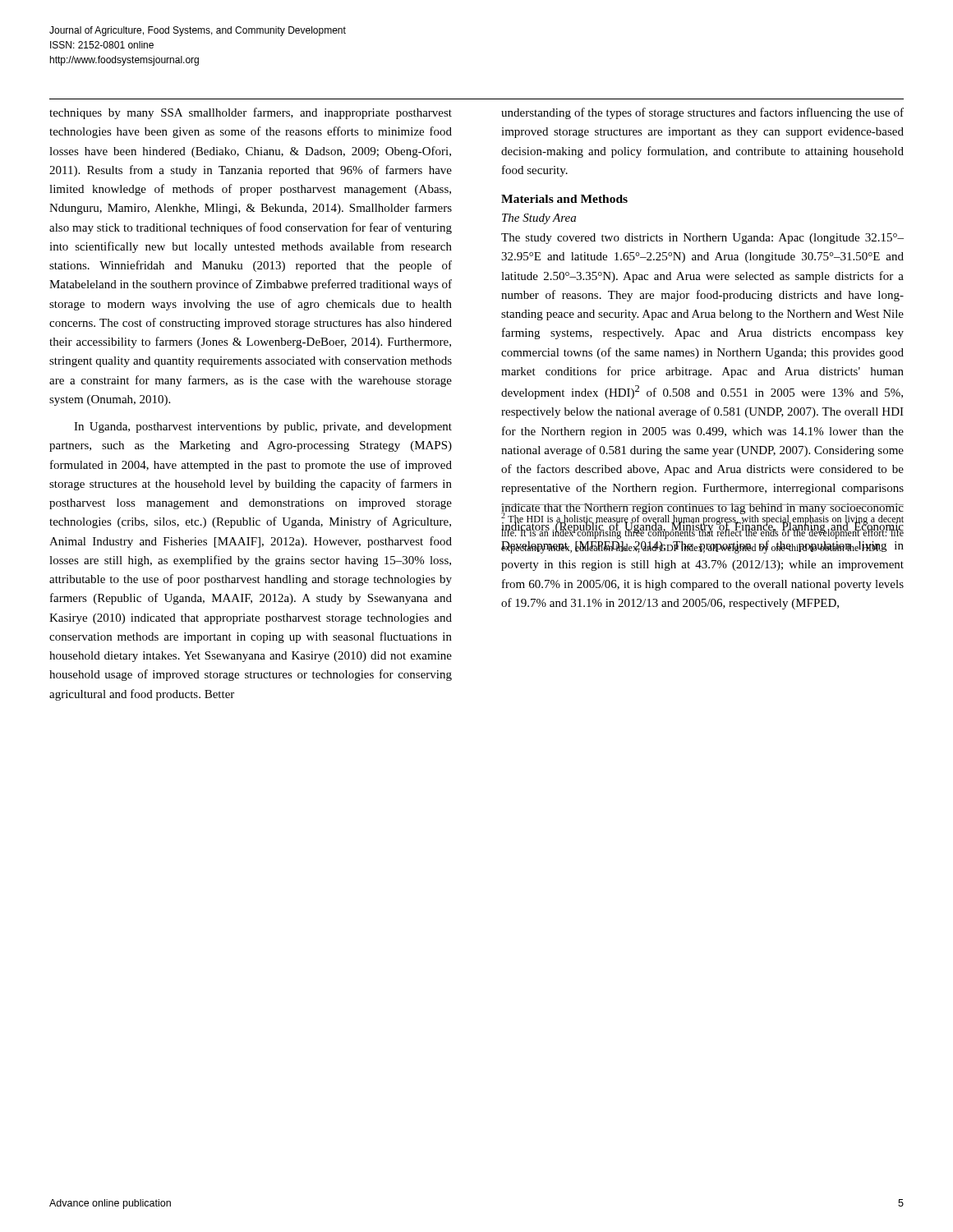The height and width of the screenshot is (1232, 953).
Task: Locate the text block with the text "In Uganda, postharvest interventions by public, private, and"
Action: click(x=251, y=560)
